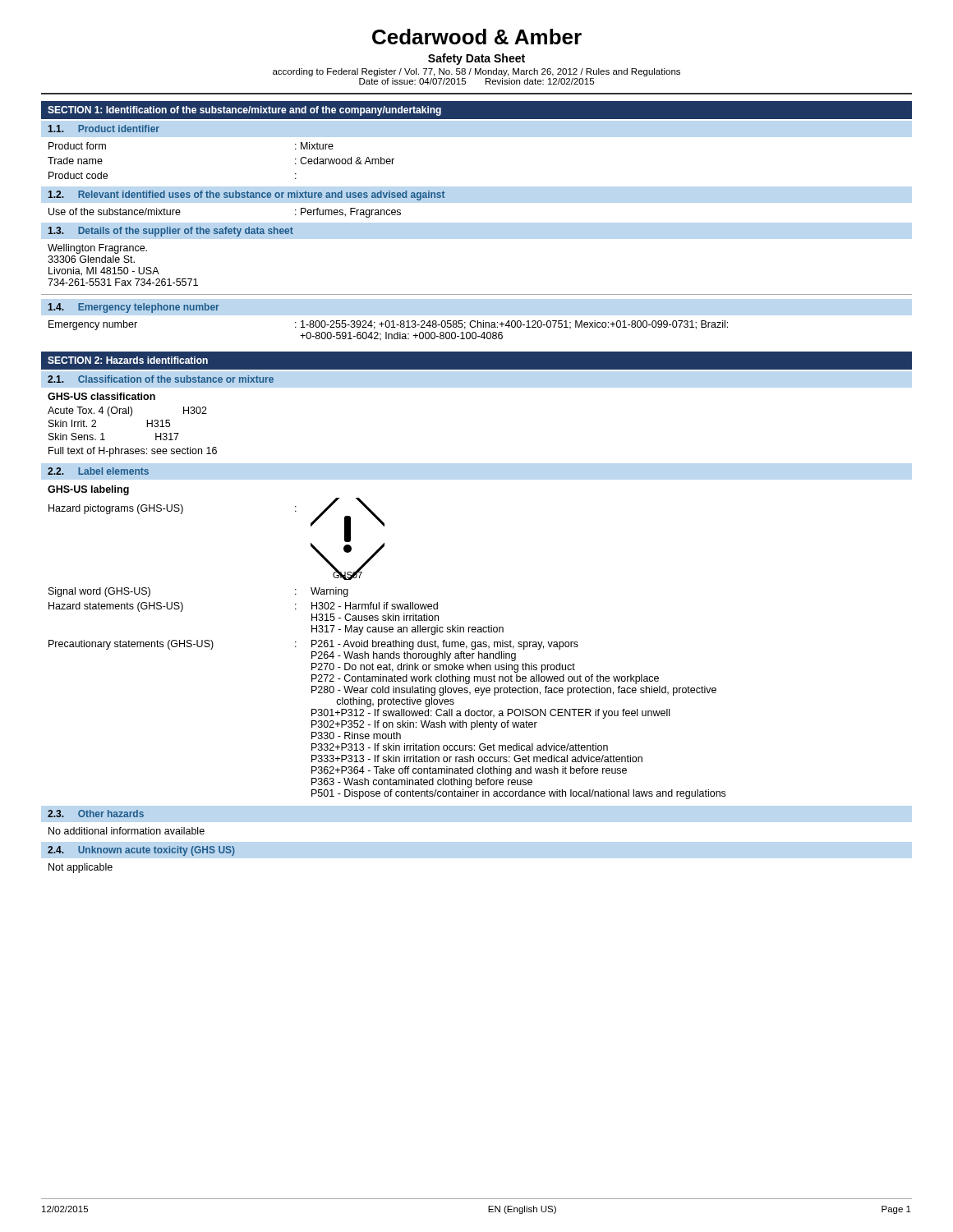Find the section header on this page that starts "1.3. Details of the supplier"

tap(170, 231)
